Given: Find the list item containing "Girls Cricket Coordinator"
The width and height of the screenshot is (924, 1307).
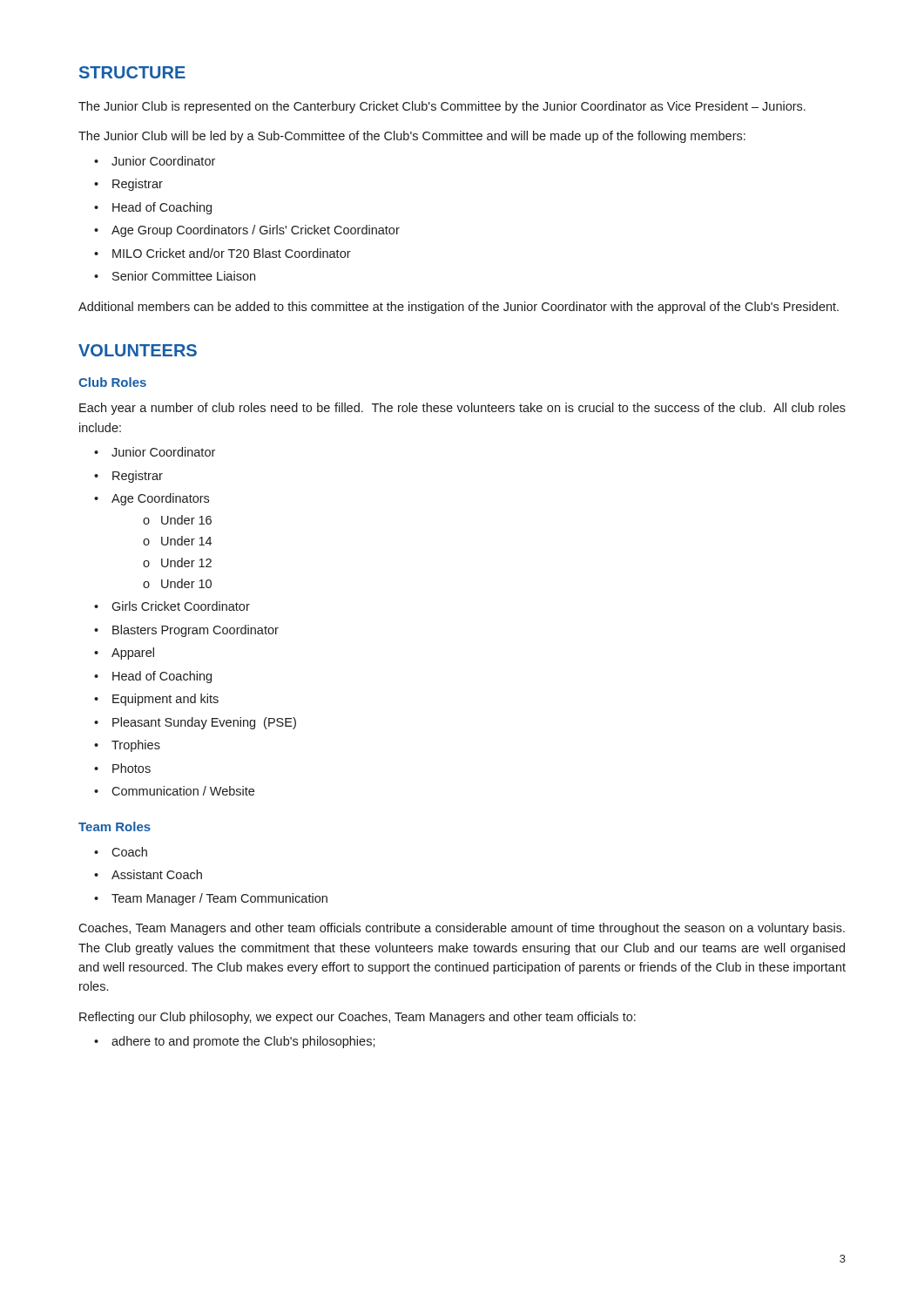Looking at the screenshot, I should [x=181, y=607].
